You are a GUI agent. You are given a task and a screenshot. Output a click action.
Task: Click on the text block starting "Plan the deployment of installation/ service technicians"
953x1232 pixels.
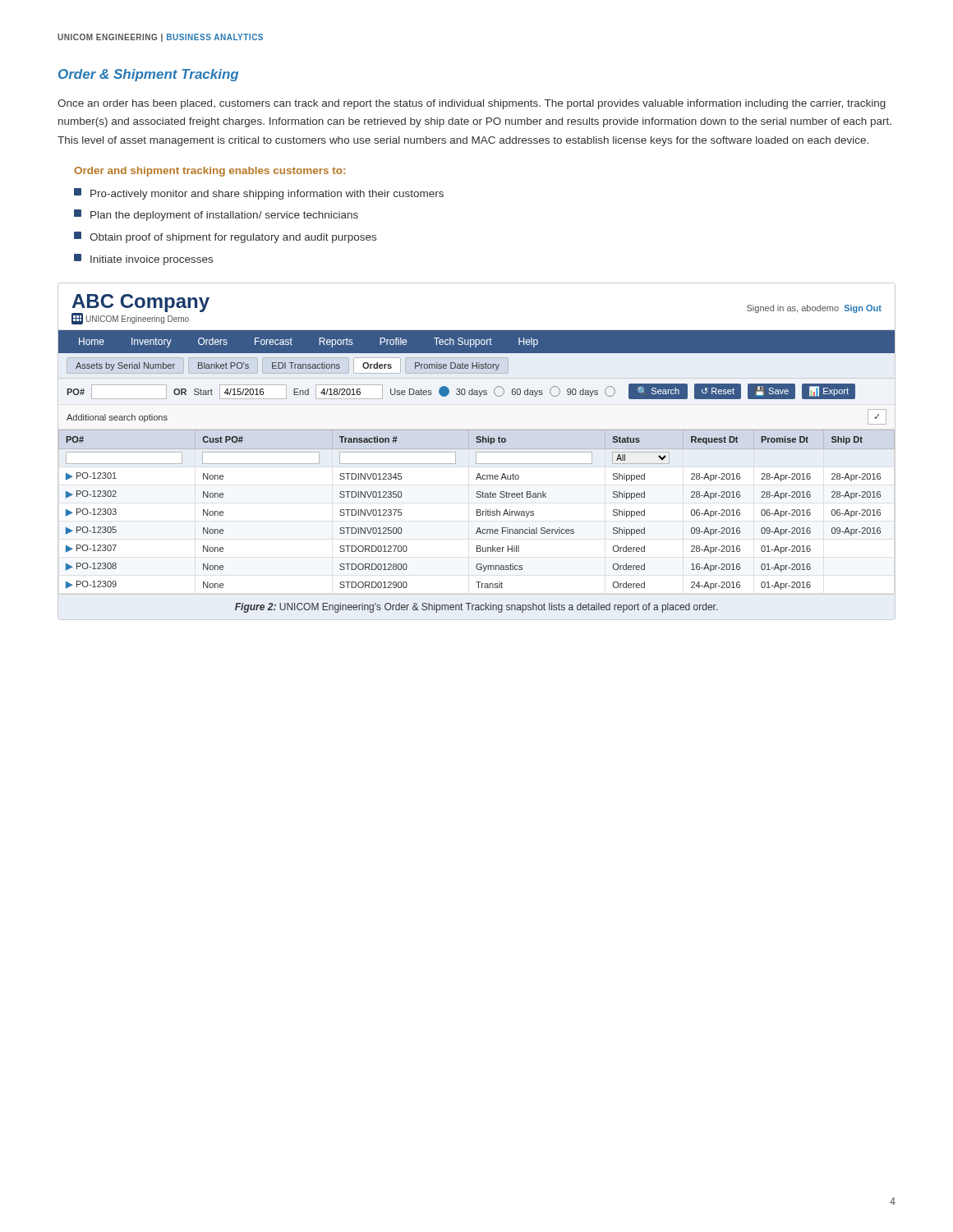216,215
